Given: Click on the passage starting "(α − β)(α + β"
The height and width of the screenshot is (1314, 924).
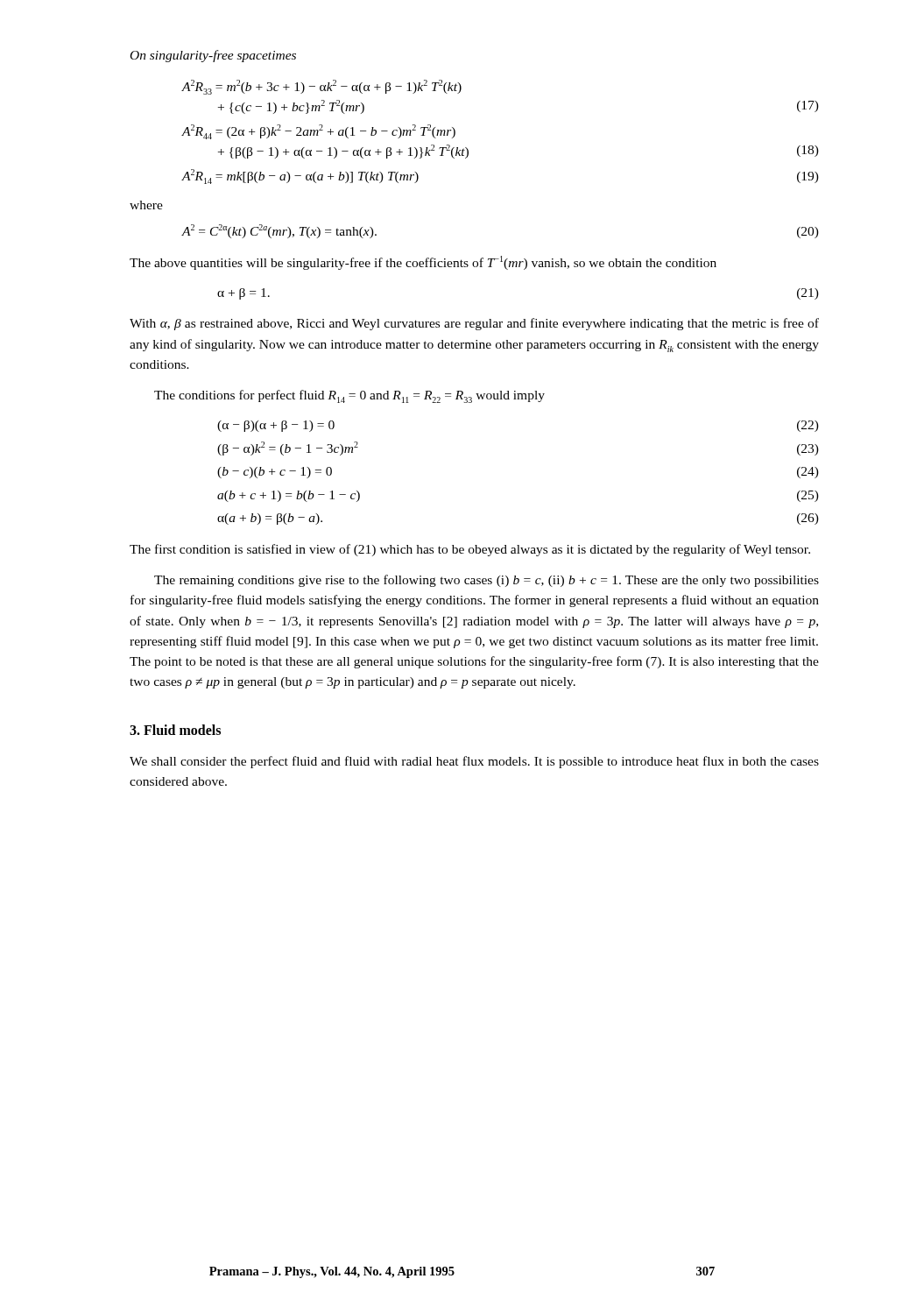Looking at the screenshot, I should (274, 426).
